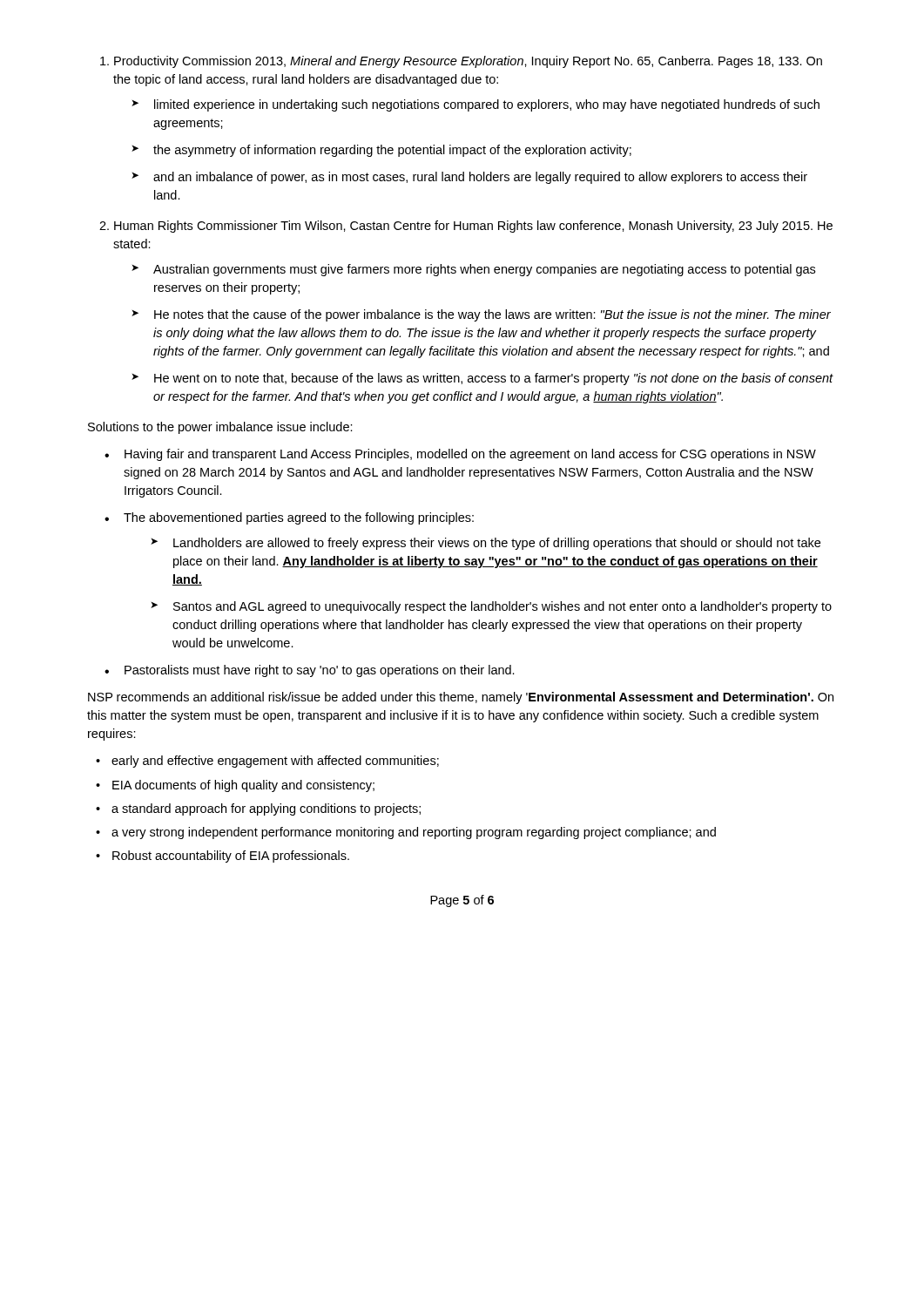The height and width of the screenshot is (1307, 924).
Task: Point to the block beginning "and an imbalance"
Action: 480,186
